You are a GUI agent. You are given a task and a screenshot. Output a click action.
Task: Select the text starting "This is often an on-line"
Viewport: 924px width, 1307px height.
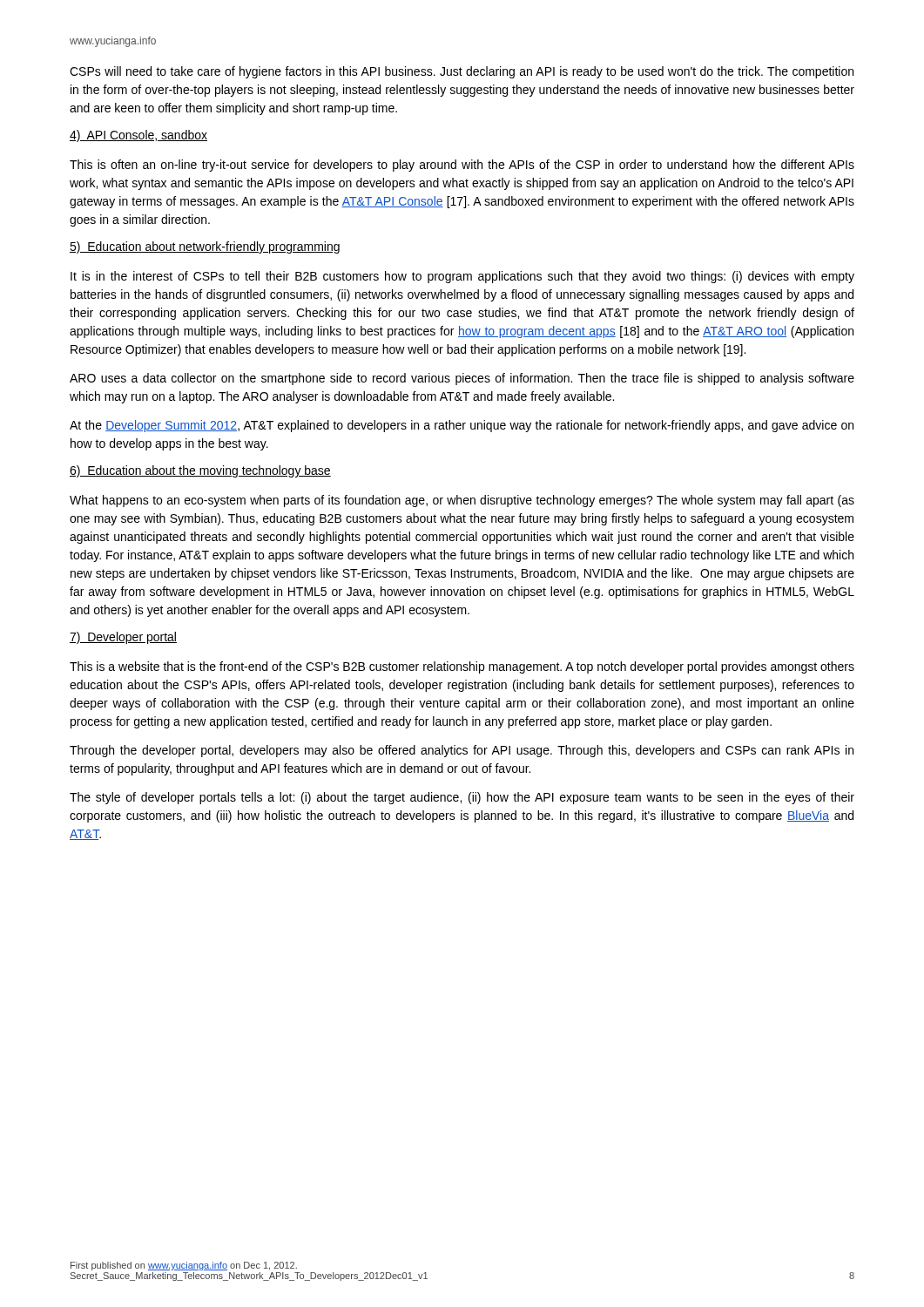pyautogui.click(x=462, y=193)
